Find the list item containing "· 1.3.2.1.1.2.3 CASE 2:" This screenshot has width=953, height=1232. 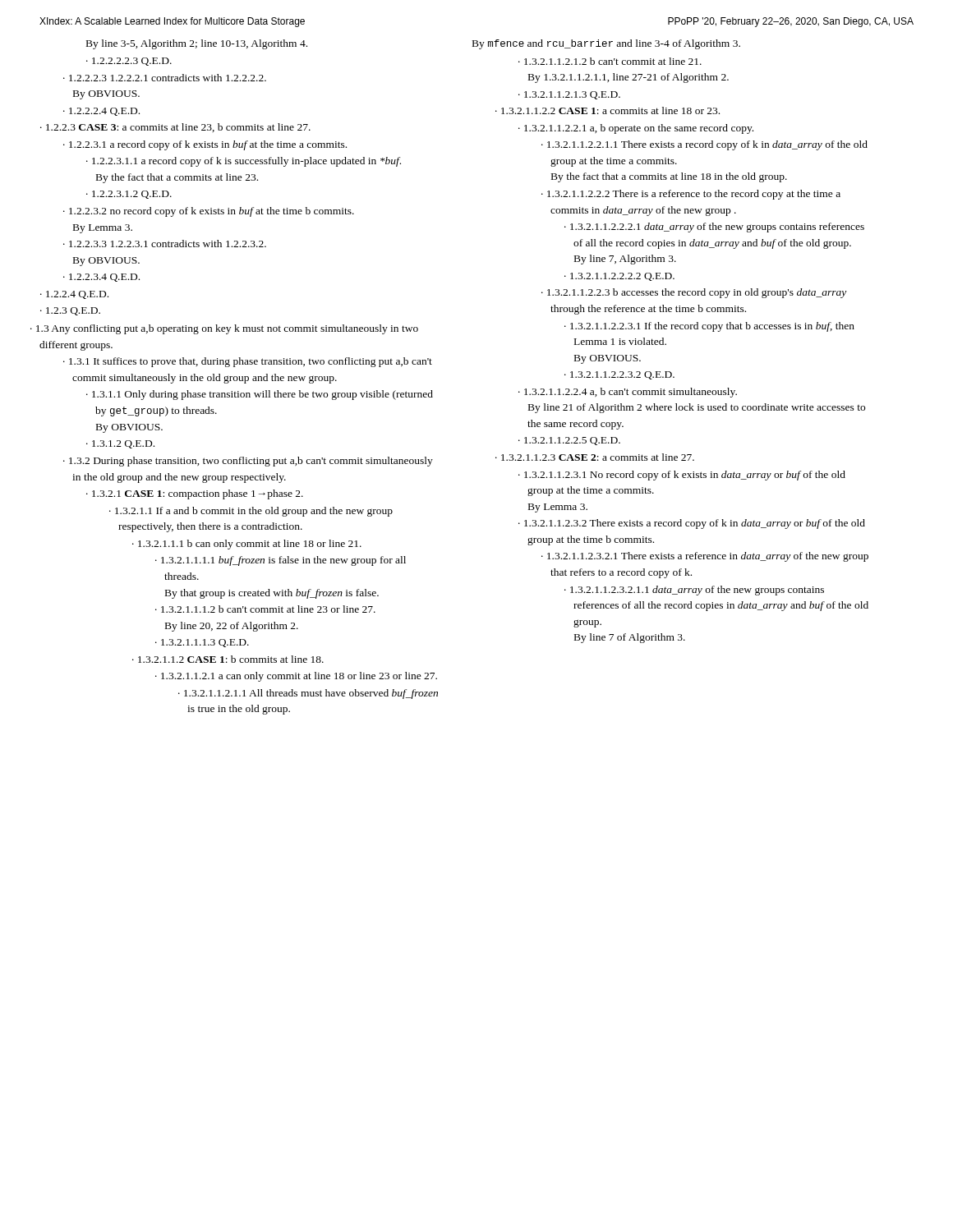(x=595, y=457)
